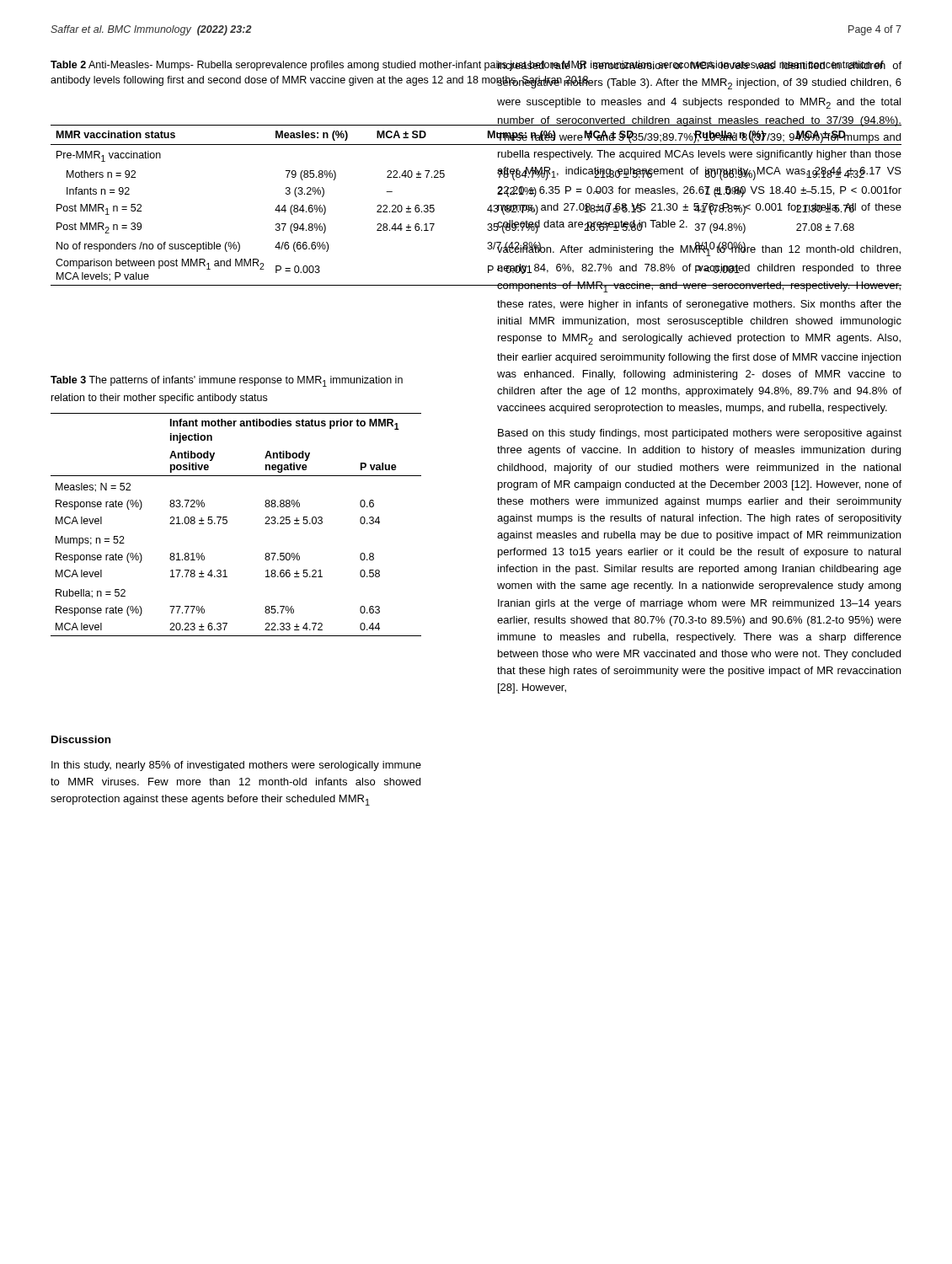Select the table that reads "21.08 ± 5.75"

click(x=236, y=525)
